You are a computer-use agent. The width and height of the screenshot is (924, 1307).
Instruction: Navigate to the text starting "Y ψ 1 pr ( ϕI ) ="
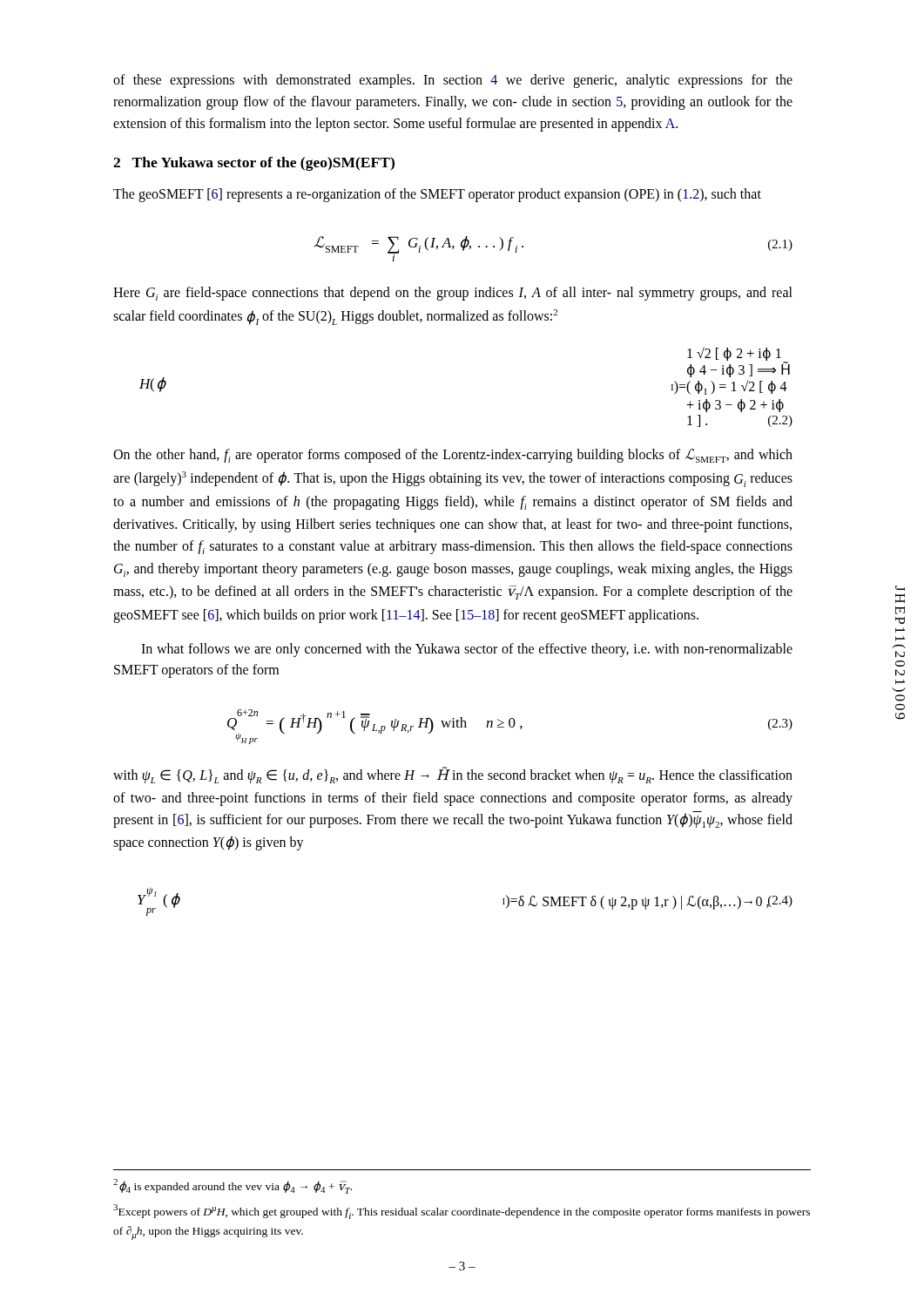(x=165, y=901)
